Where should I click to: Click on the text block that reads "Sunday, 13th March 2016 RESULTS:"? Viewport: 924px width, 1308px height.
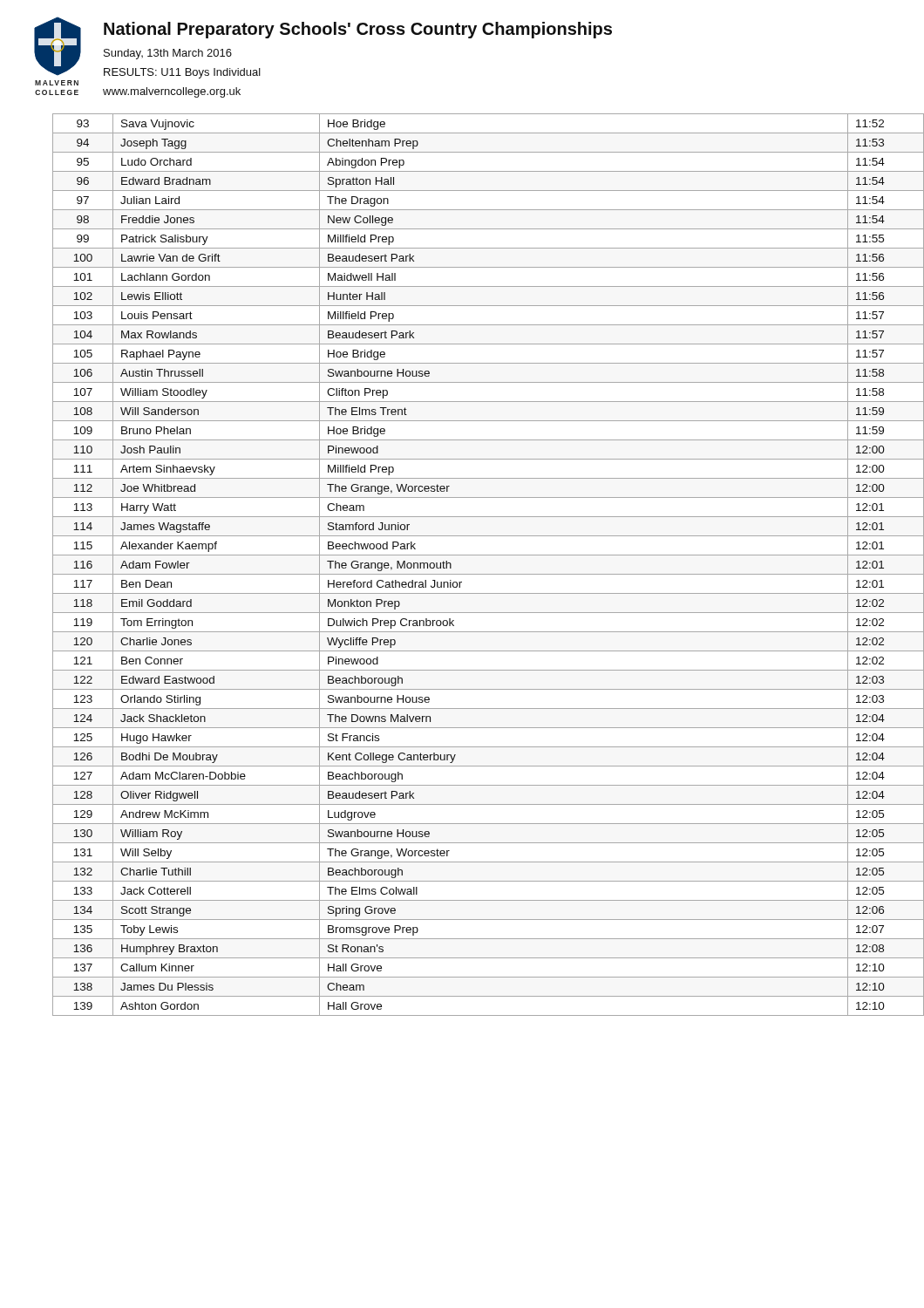tap(182, 72)
